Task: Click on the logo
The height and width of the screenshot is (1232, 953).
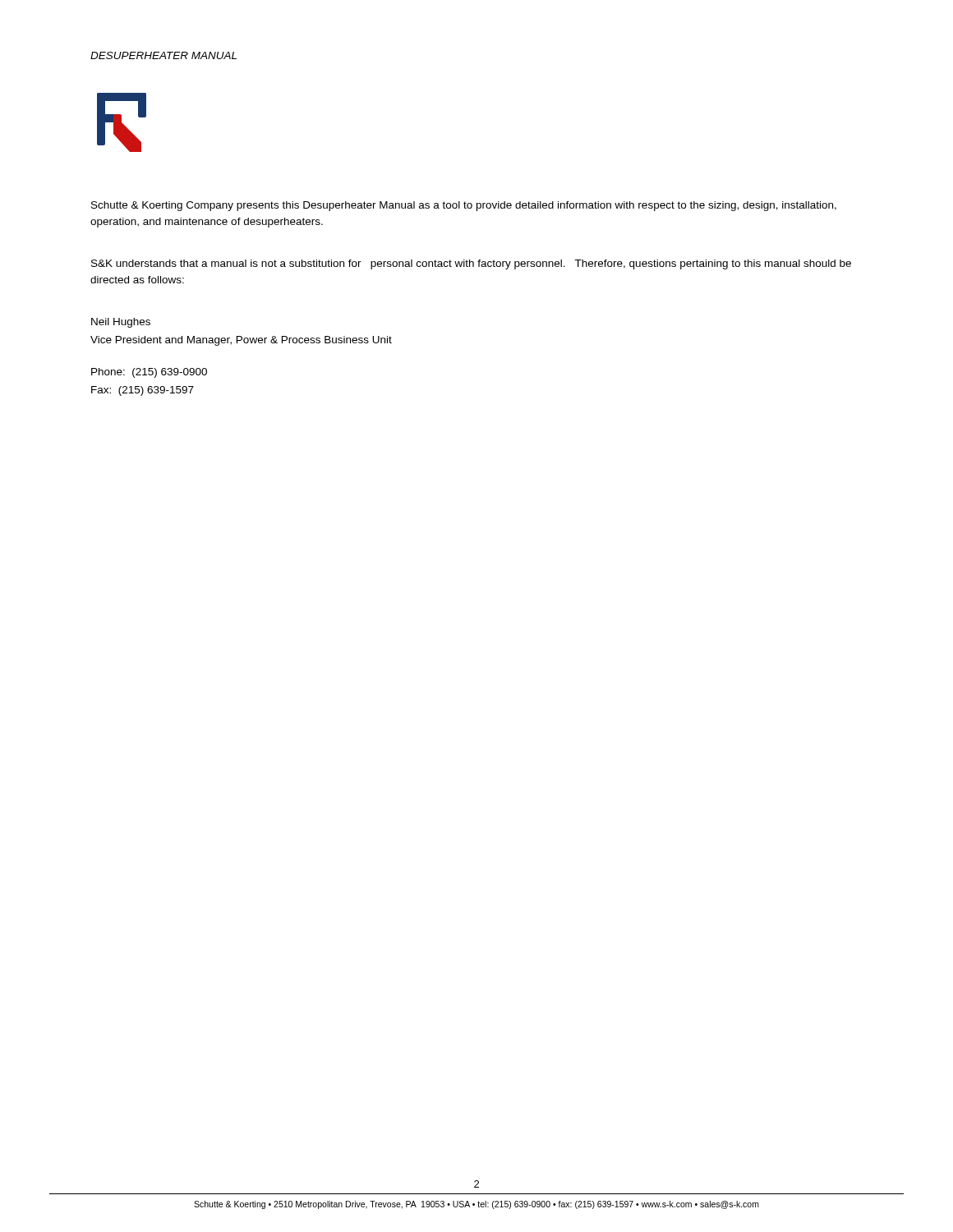Action: pyautogui.click(x=481, y=129)
